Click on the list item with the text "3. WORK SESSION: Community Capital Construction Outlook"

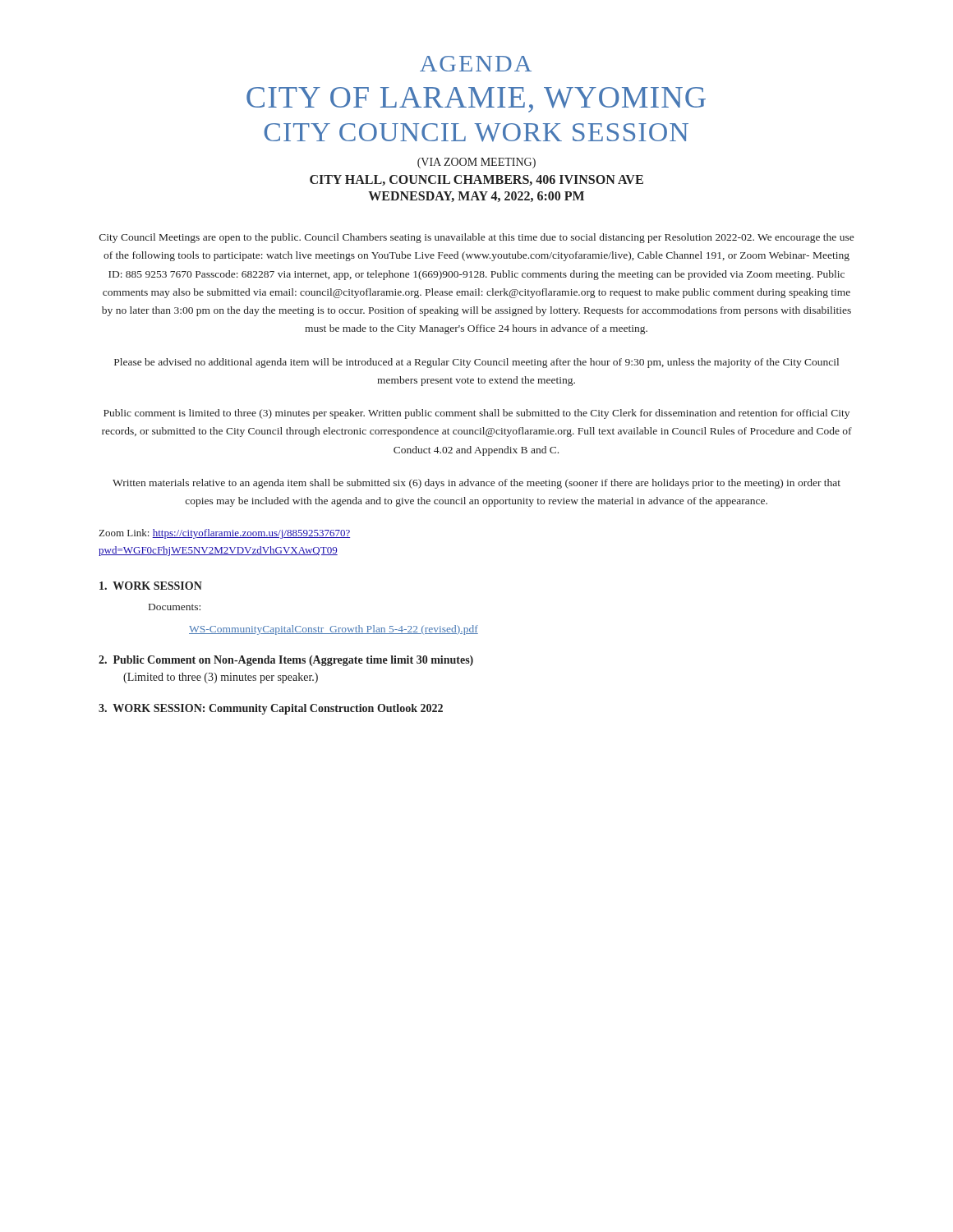271,708
